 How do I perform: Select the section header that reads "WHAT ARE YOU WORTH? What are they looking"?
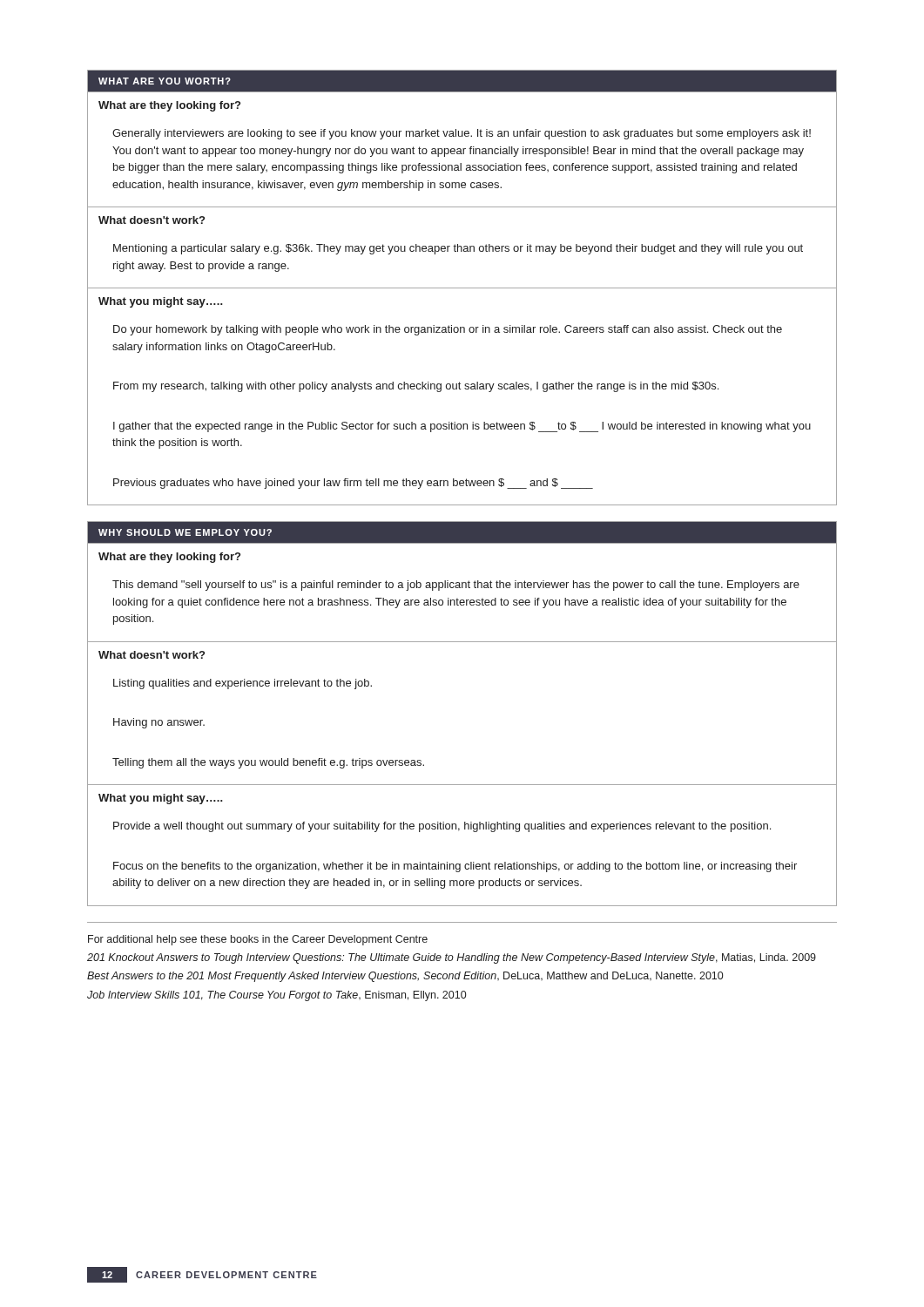tap(462, 288)
